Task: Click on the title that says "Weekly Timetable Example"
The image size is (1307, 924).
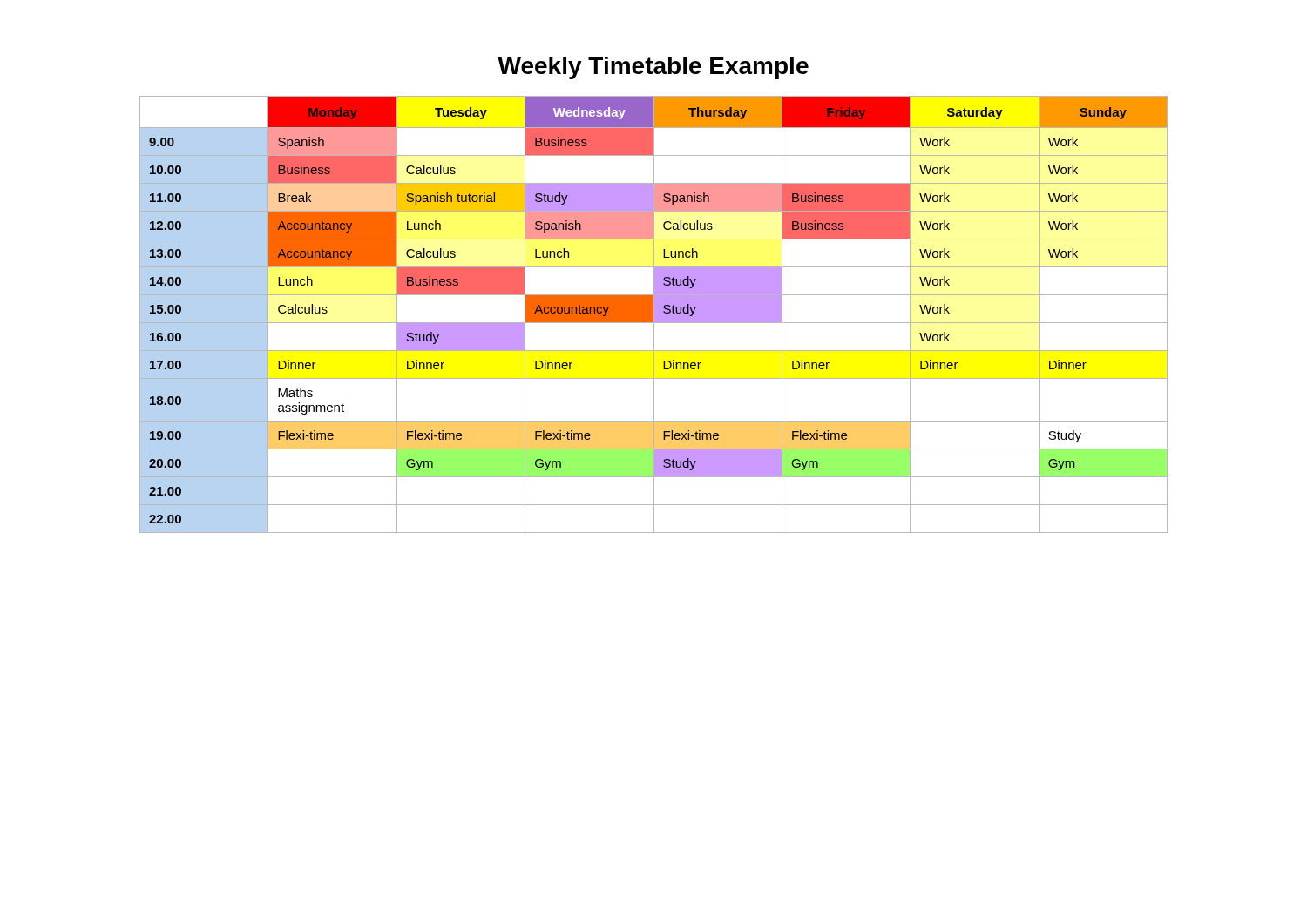Action: click(654, 66)
